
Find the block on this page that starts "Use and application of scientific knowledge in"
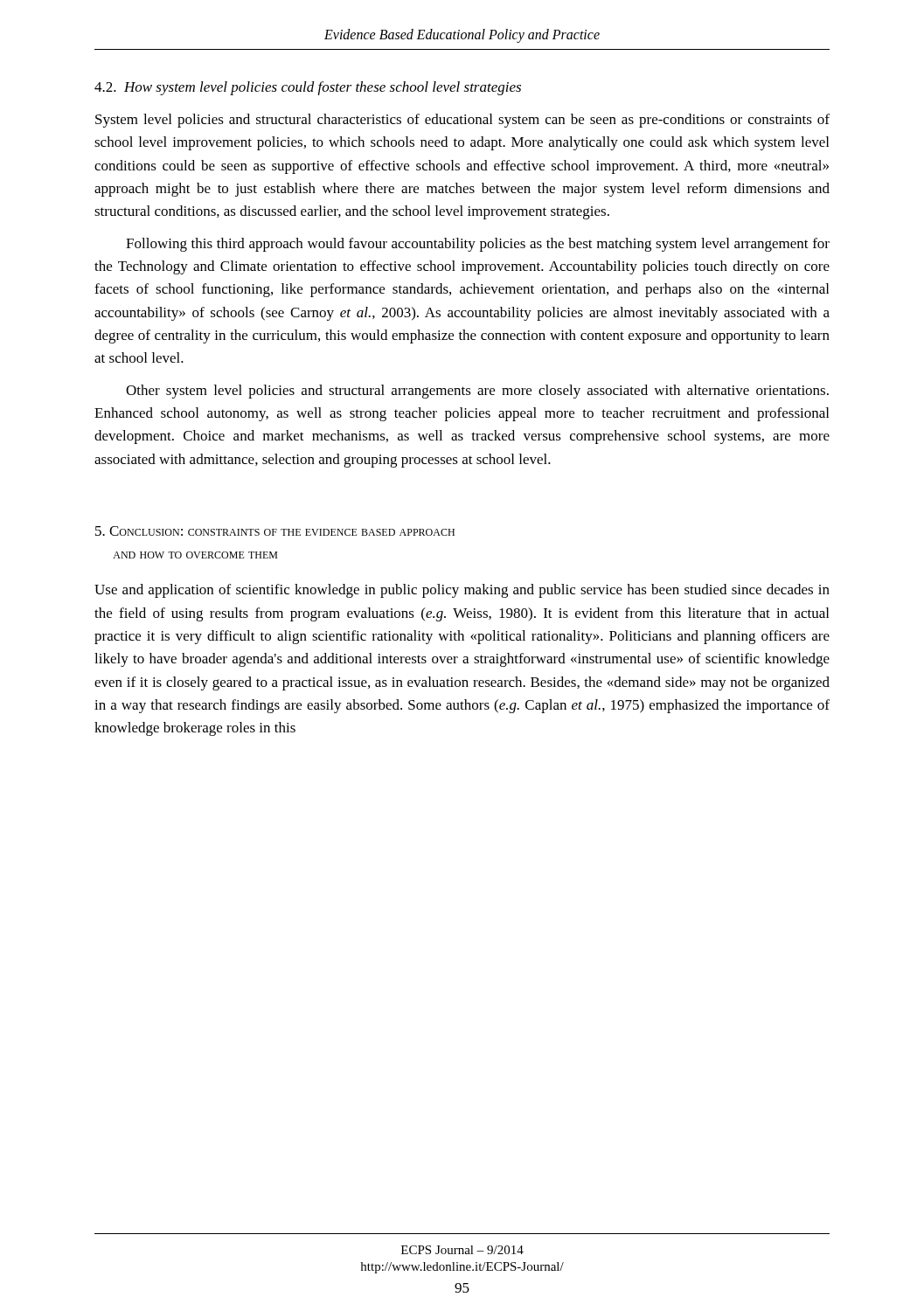(x=462, y=659)
